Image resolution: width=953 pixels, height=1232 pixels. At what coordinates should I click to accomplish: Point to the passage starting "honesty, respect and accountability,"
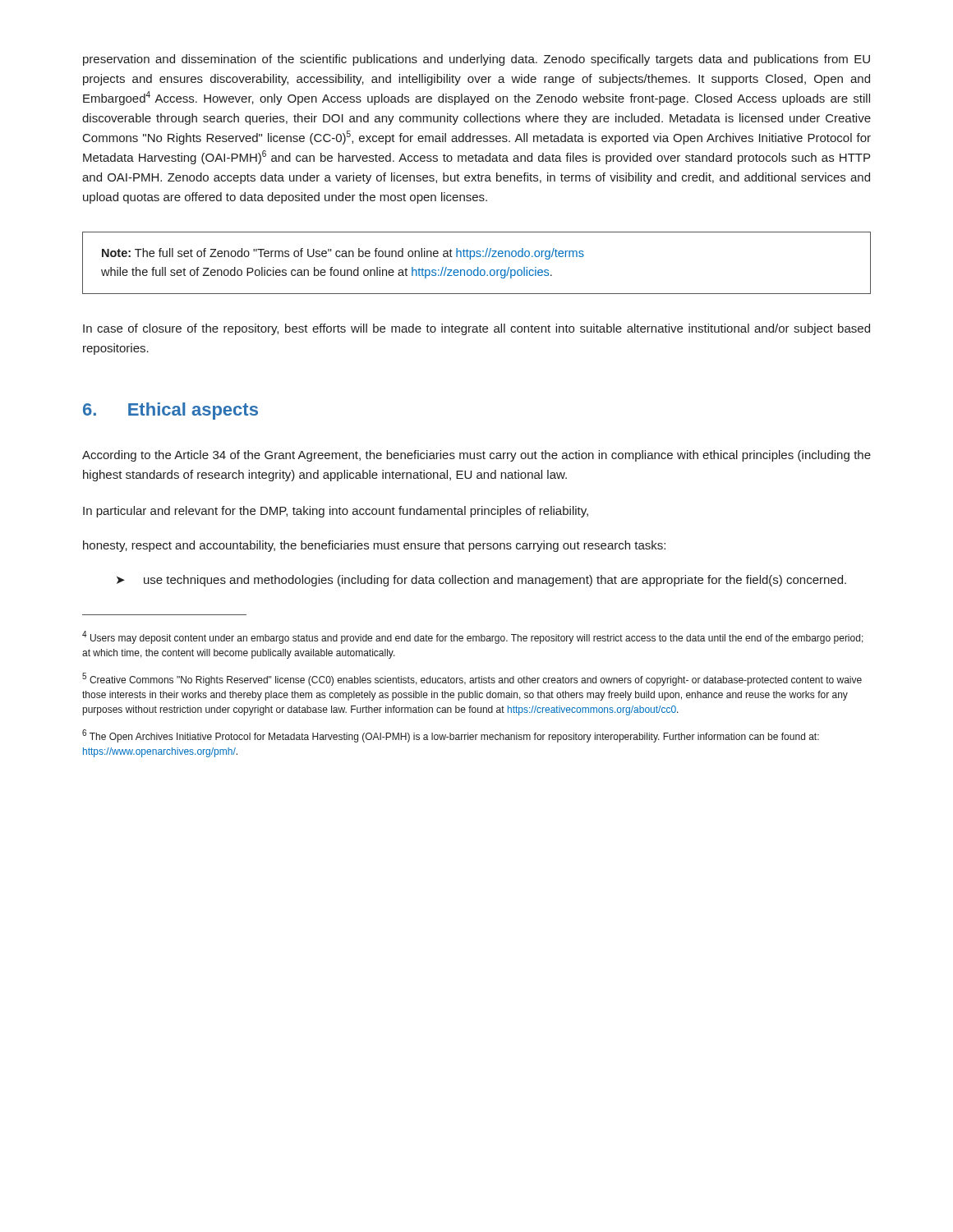(374, 545)
